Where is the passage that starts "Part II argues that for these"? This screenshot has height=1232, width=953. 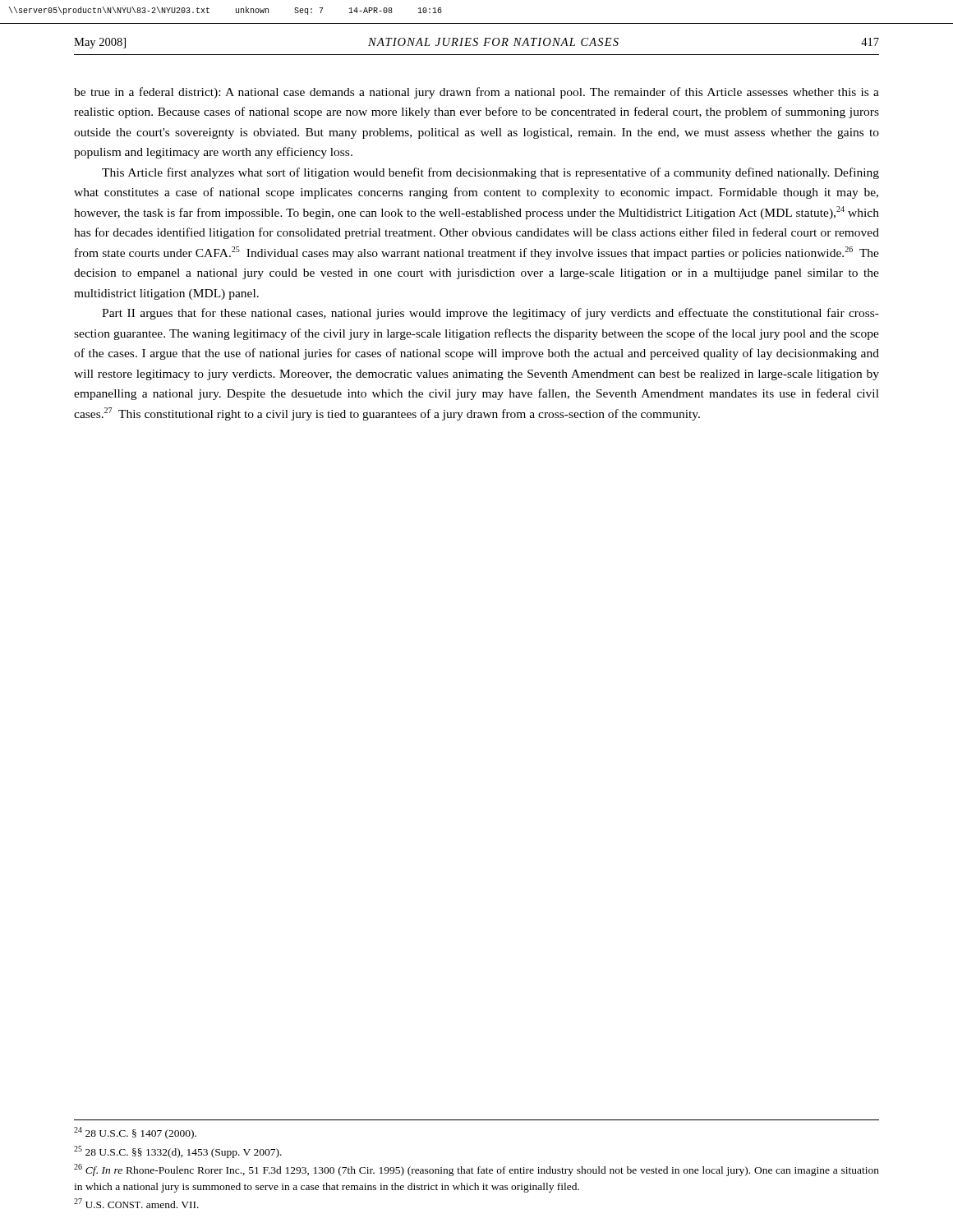[476, 364]
